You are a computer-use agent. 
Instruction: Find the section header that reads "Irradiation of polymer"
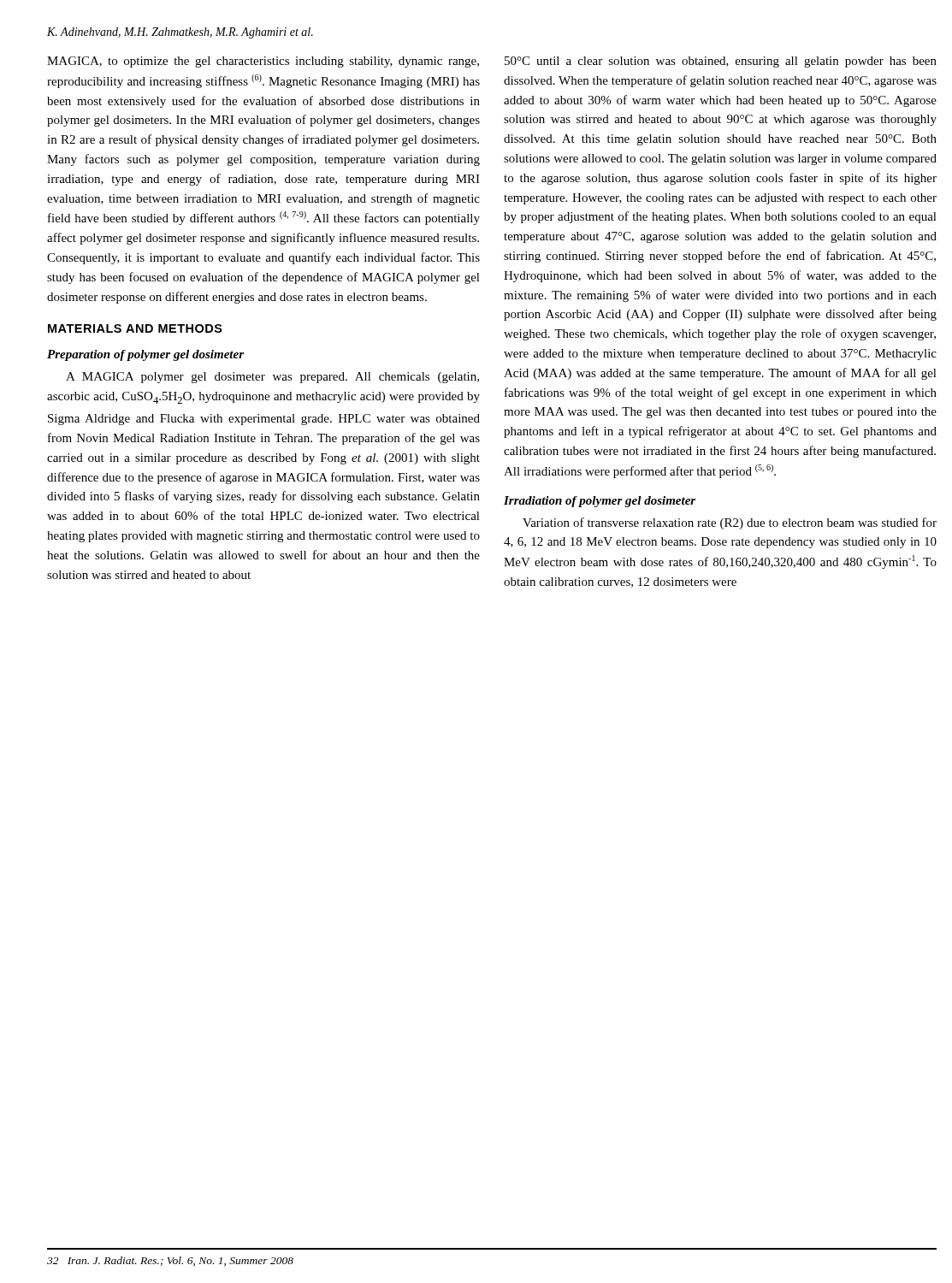pyautogui.click(x=600, y=500)
